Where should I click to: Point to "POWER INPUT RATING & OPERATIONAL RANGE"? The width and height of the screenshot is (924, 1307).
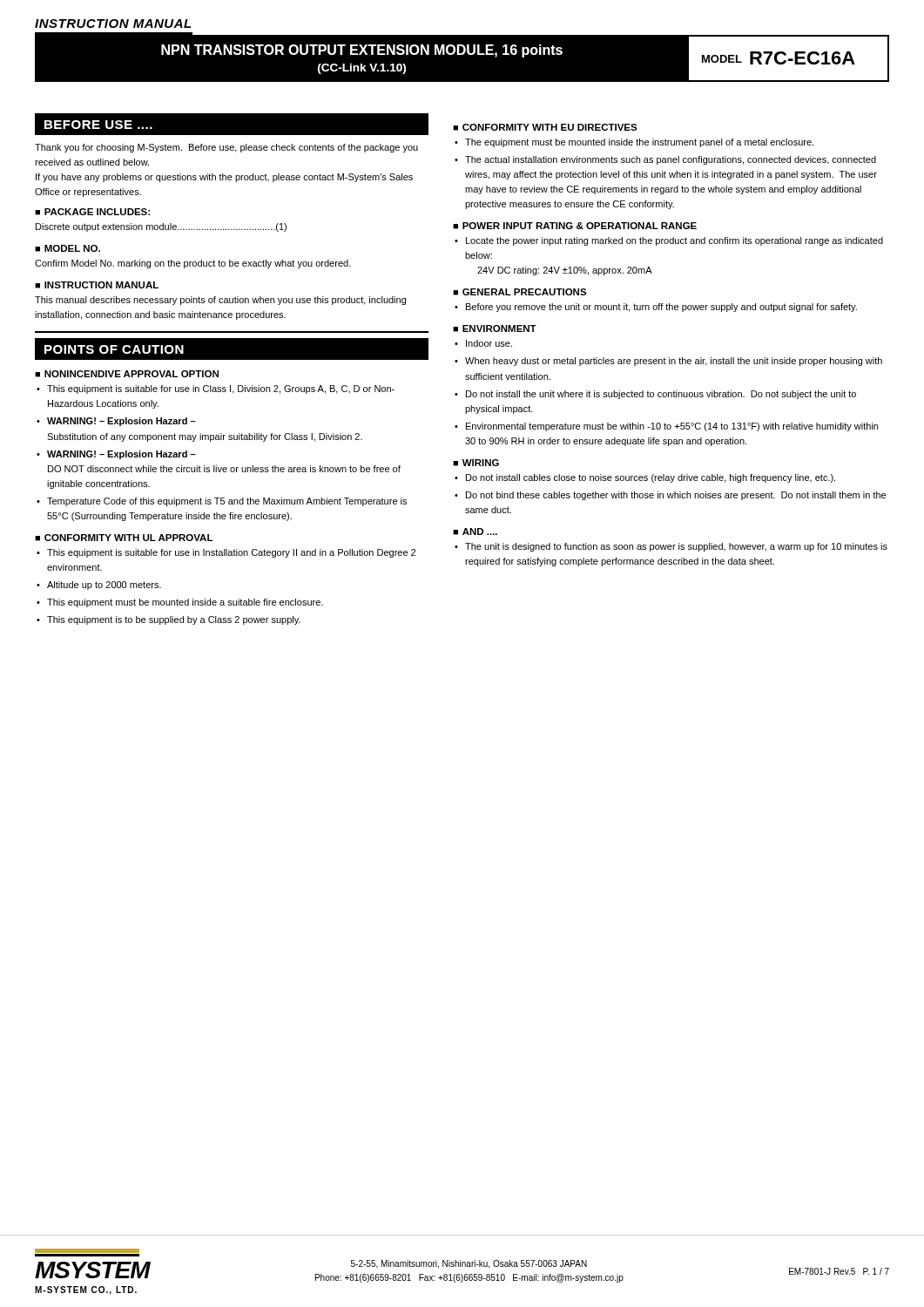click(x=580, y=226)
